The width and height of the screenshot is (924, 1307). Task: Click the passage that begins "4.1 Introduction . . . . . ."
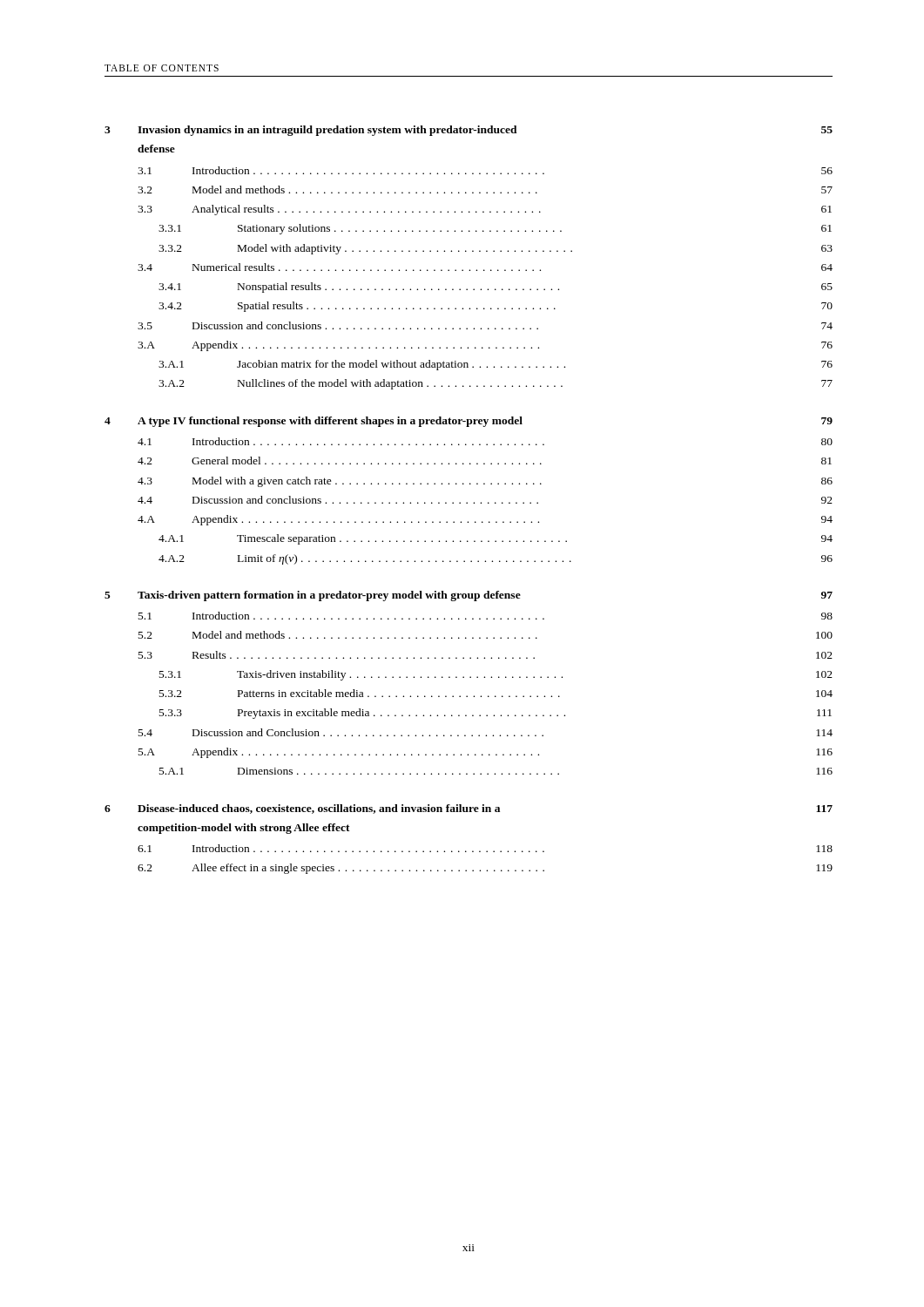coord(469,442)
